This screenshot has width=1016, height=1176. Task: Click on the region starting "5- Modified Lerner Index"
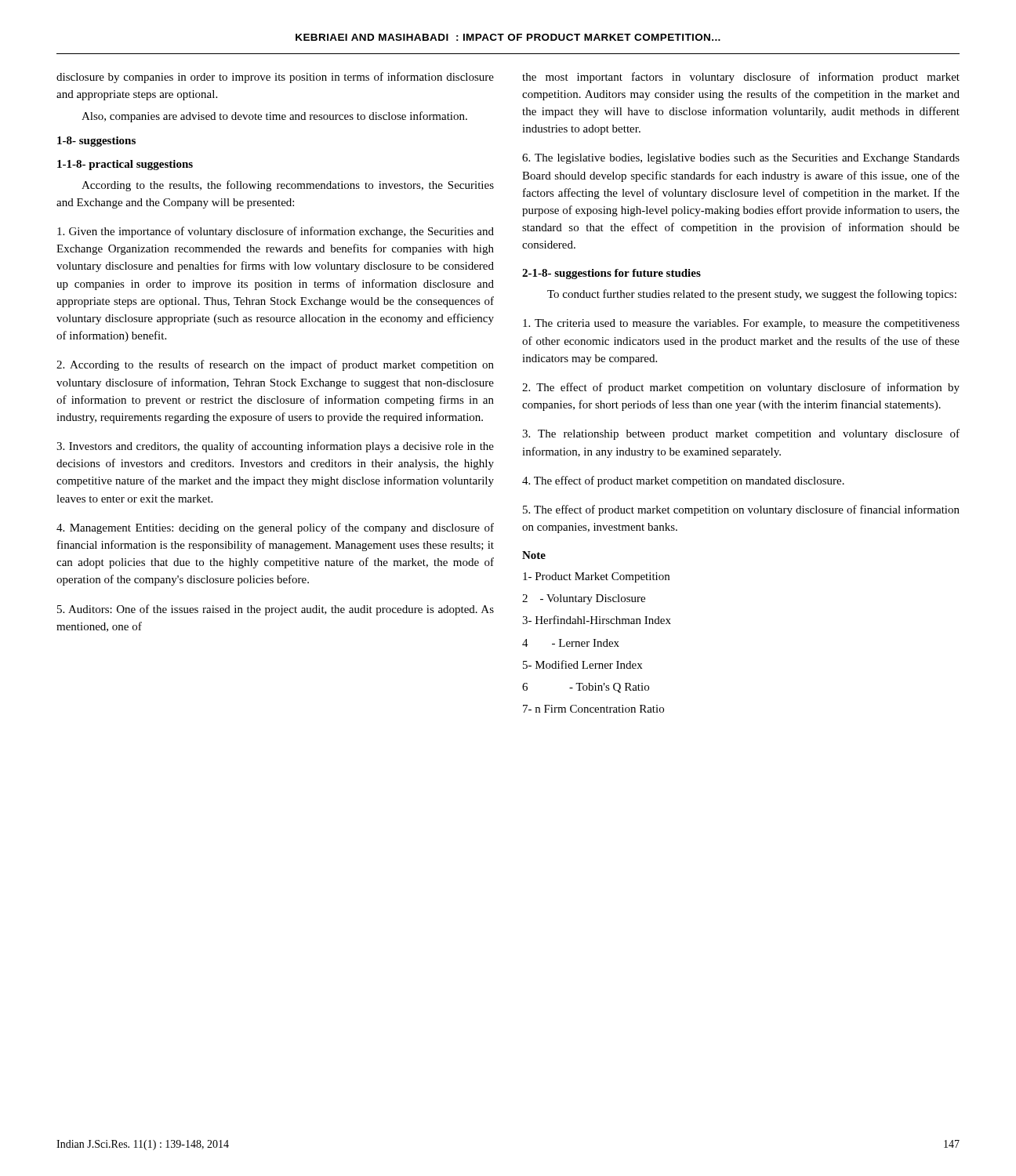(x=582, y=665)
